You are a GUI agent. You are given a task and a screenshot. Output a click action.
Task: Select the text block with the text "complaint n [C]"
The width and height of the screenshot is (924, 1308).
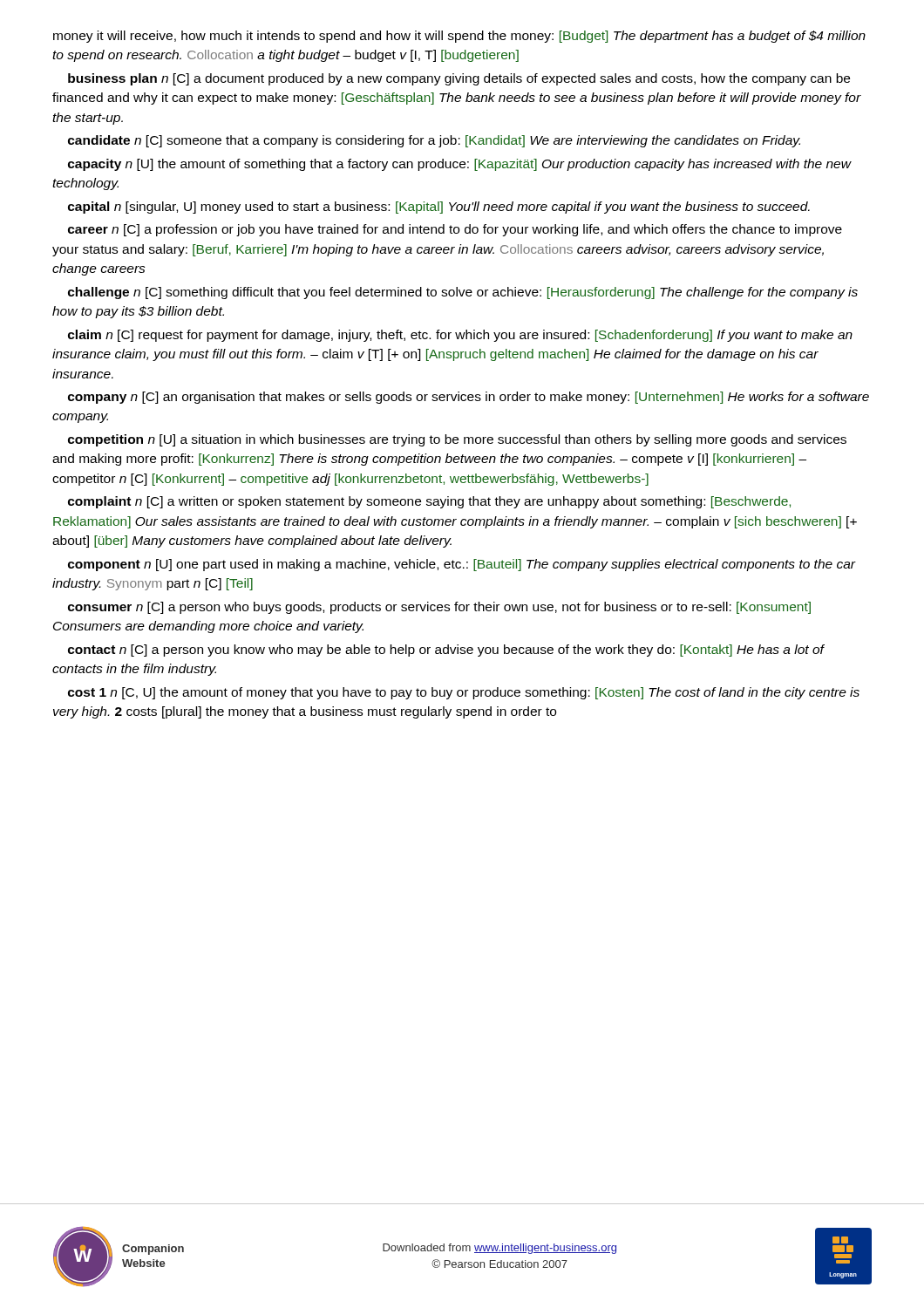pos(455,521)
